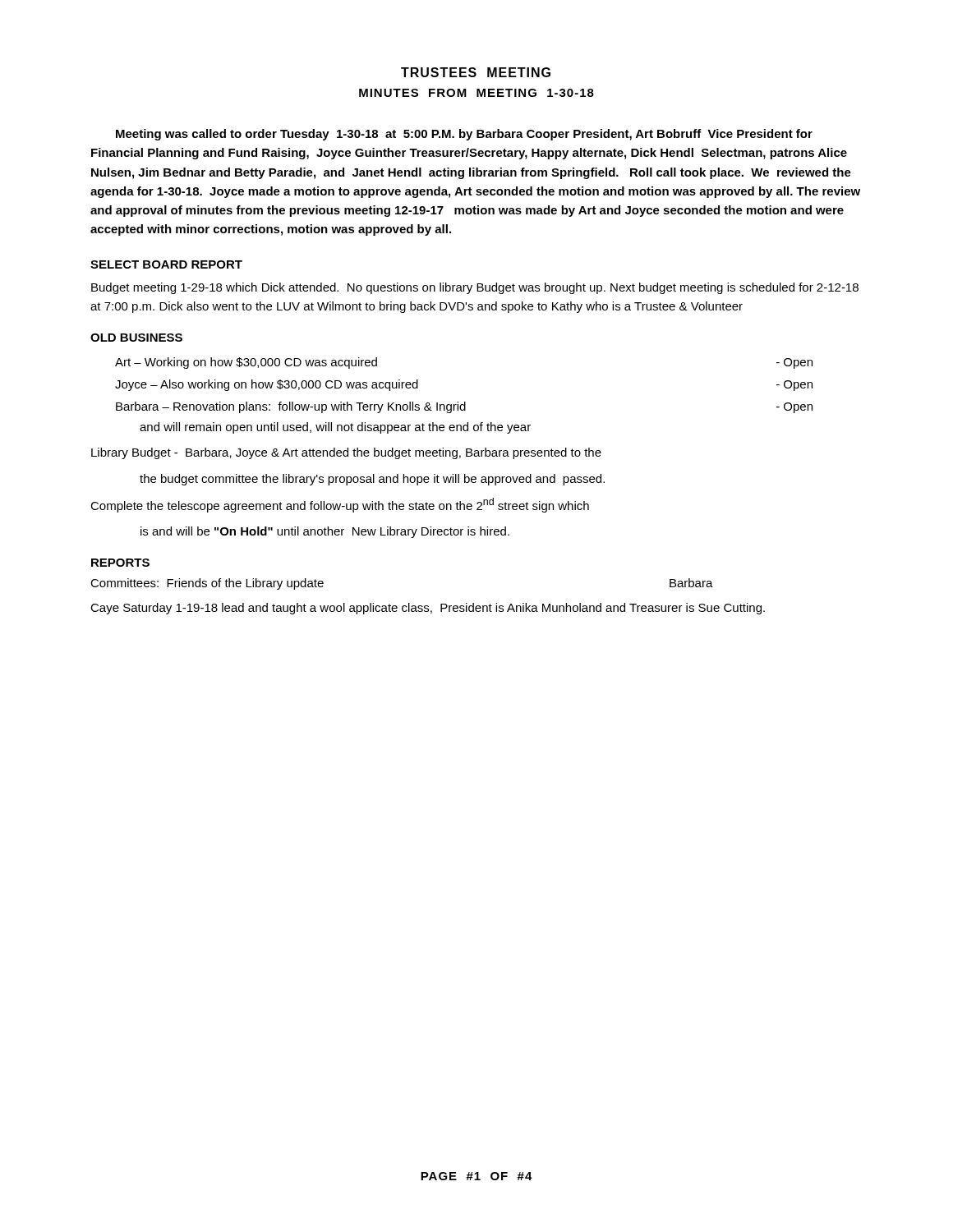Select the text block starting "is and will be "On"
Image resolution: width=953 pixels, height=1232 pixels.
[x=325, y=531]
